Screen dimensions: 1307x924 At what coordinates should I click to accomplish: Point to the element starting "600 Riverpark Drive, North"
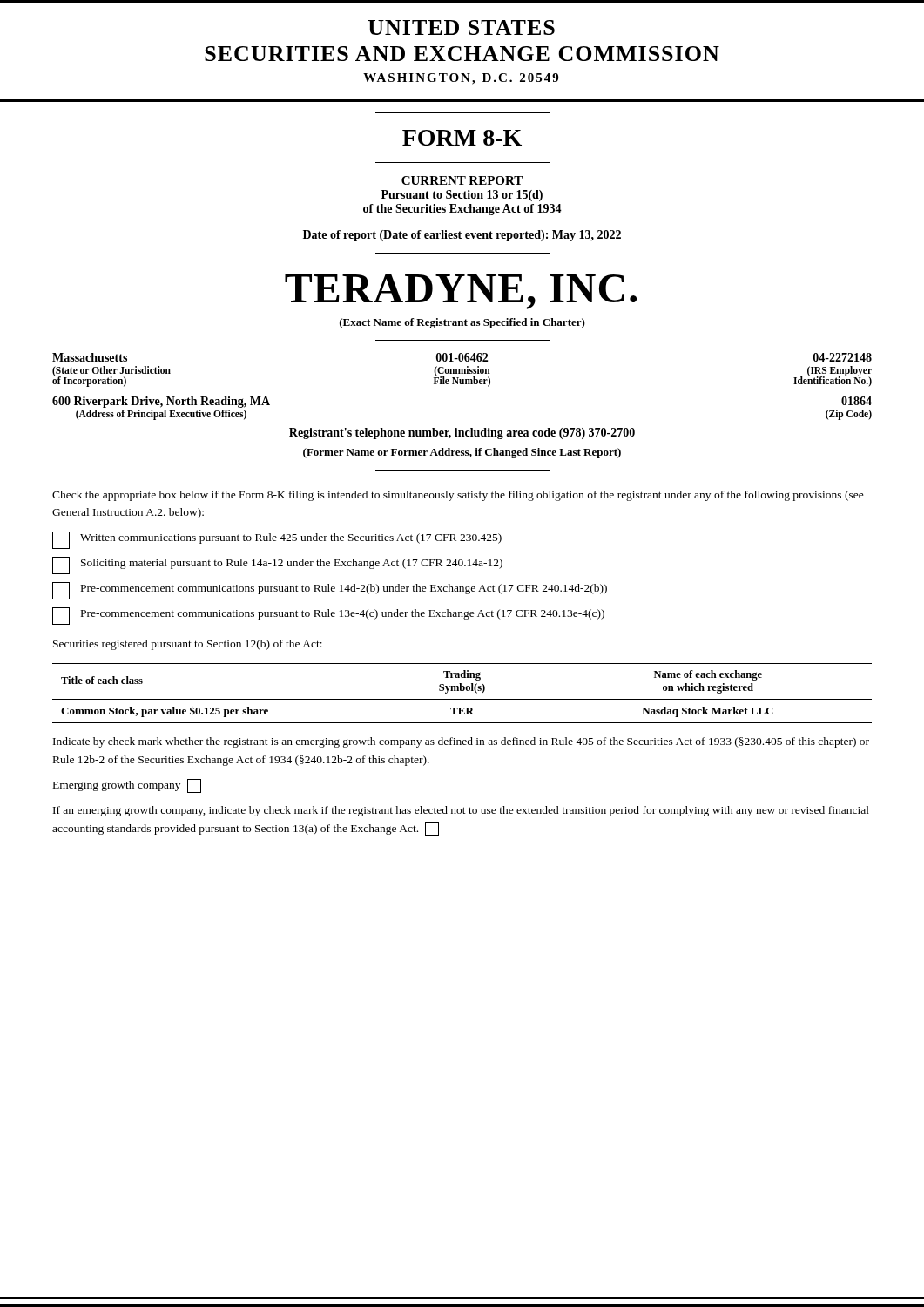coord(161,407)
